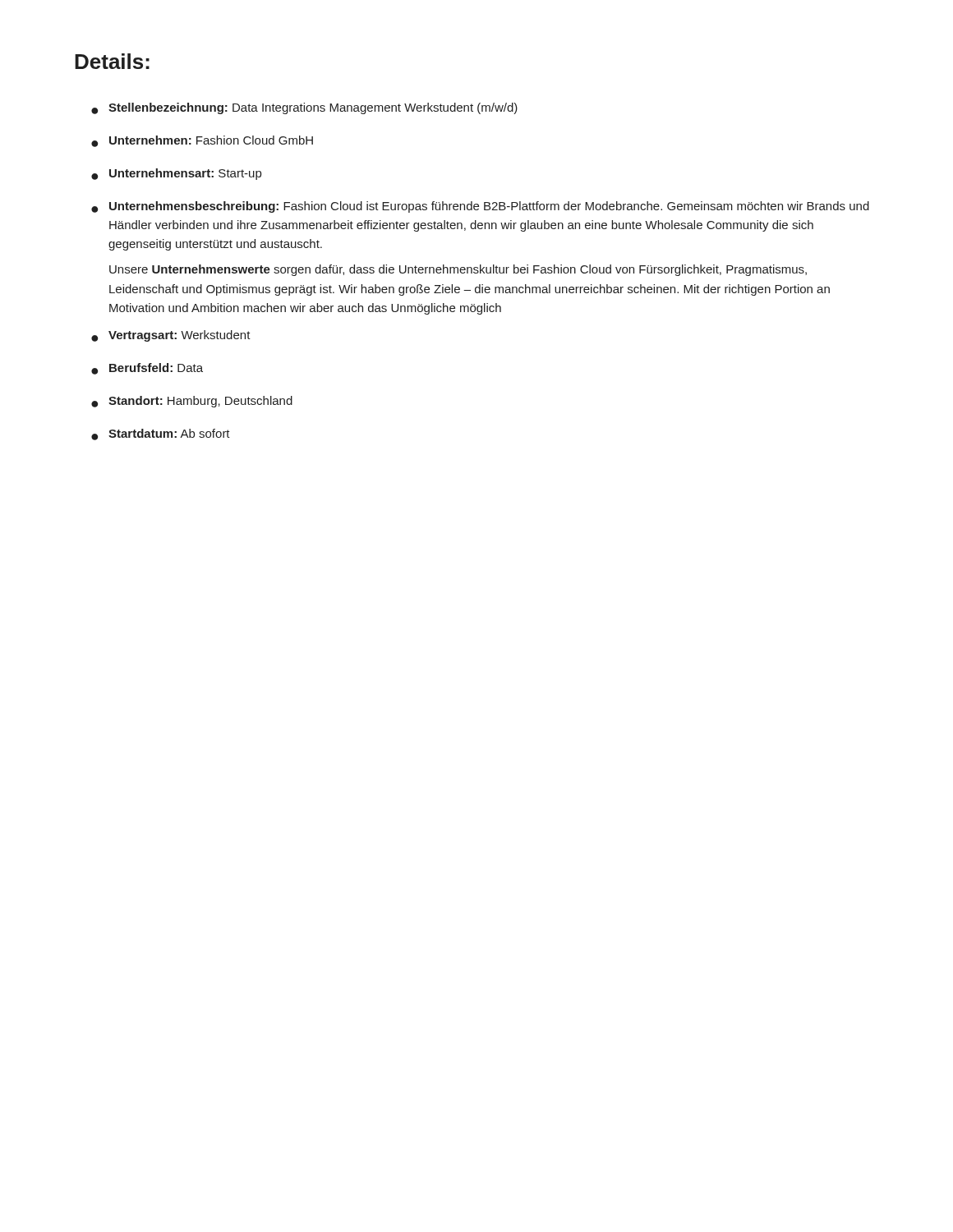953x1232 pixels.
Task: Click on the list item with the text "● Standort: Hamburg, Deutschland"
Action: 192,402
